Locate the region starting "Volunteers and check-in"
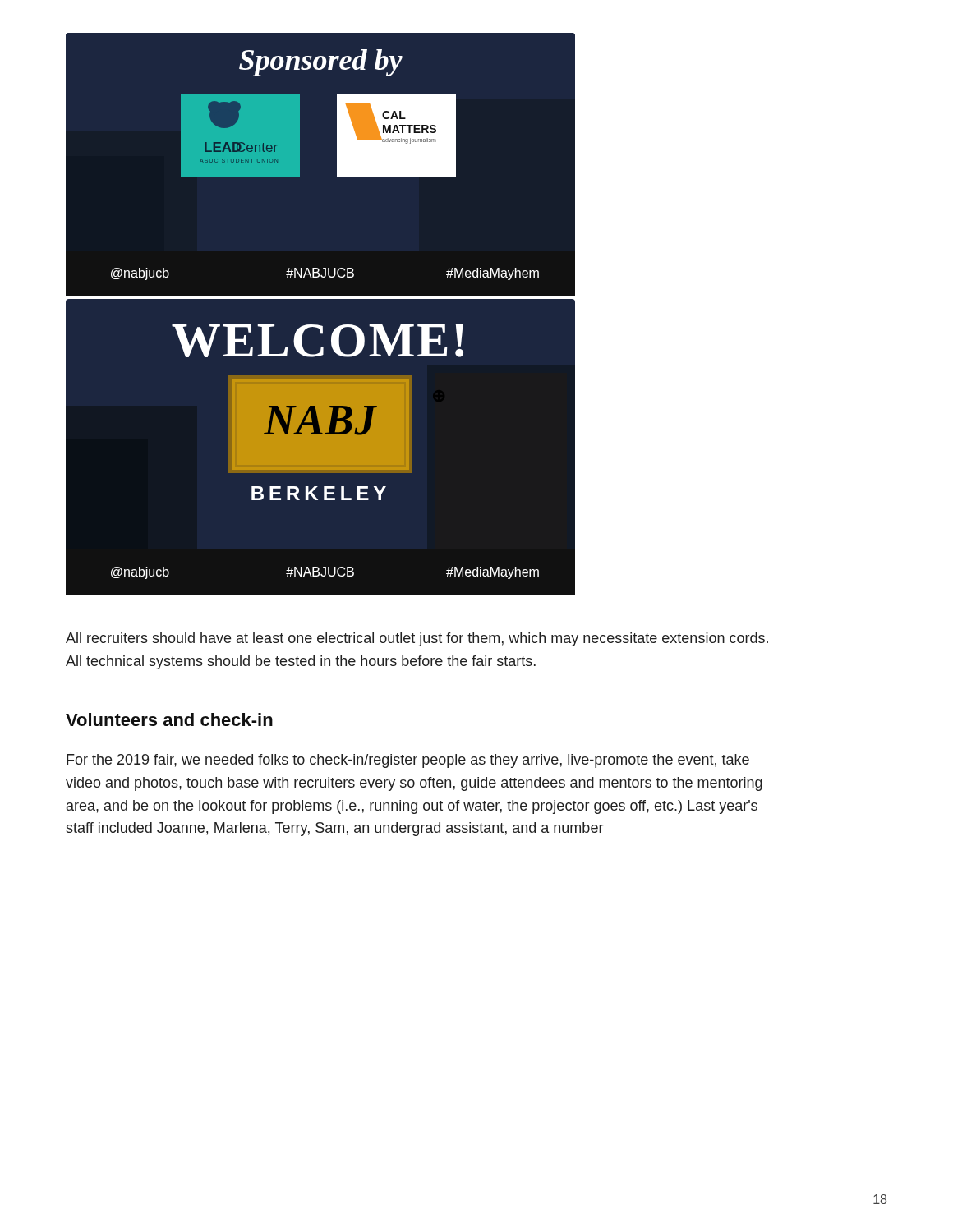 pos(170,720)
